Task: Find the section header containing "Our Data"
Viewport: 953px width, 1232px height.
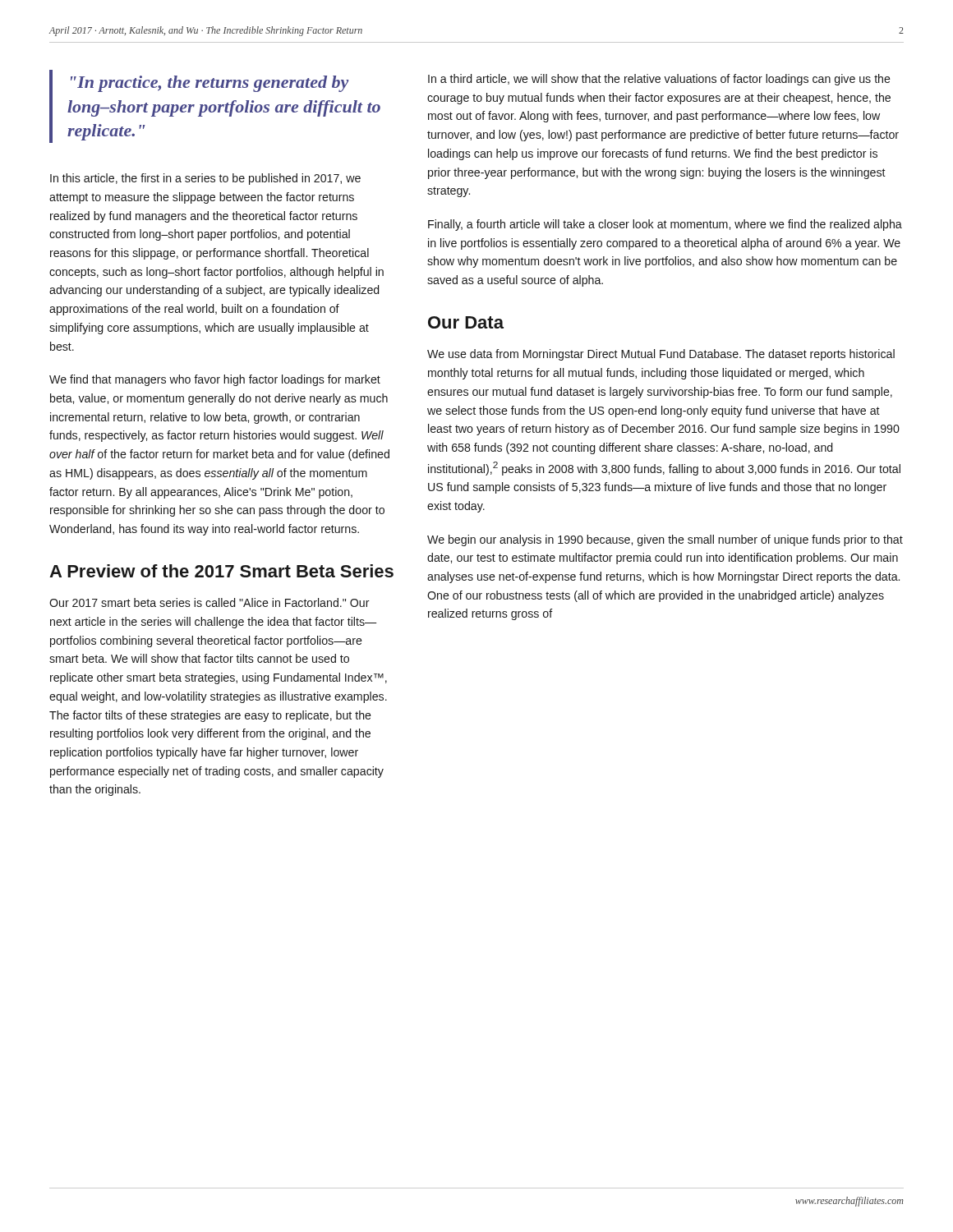Action: tap(465, 322)
